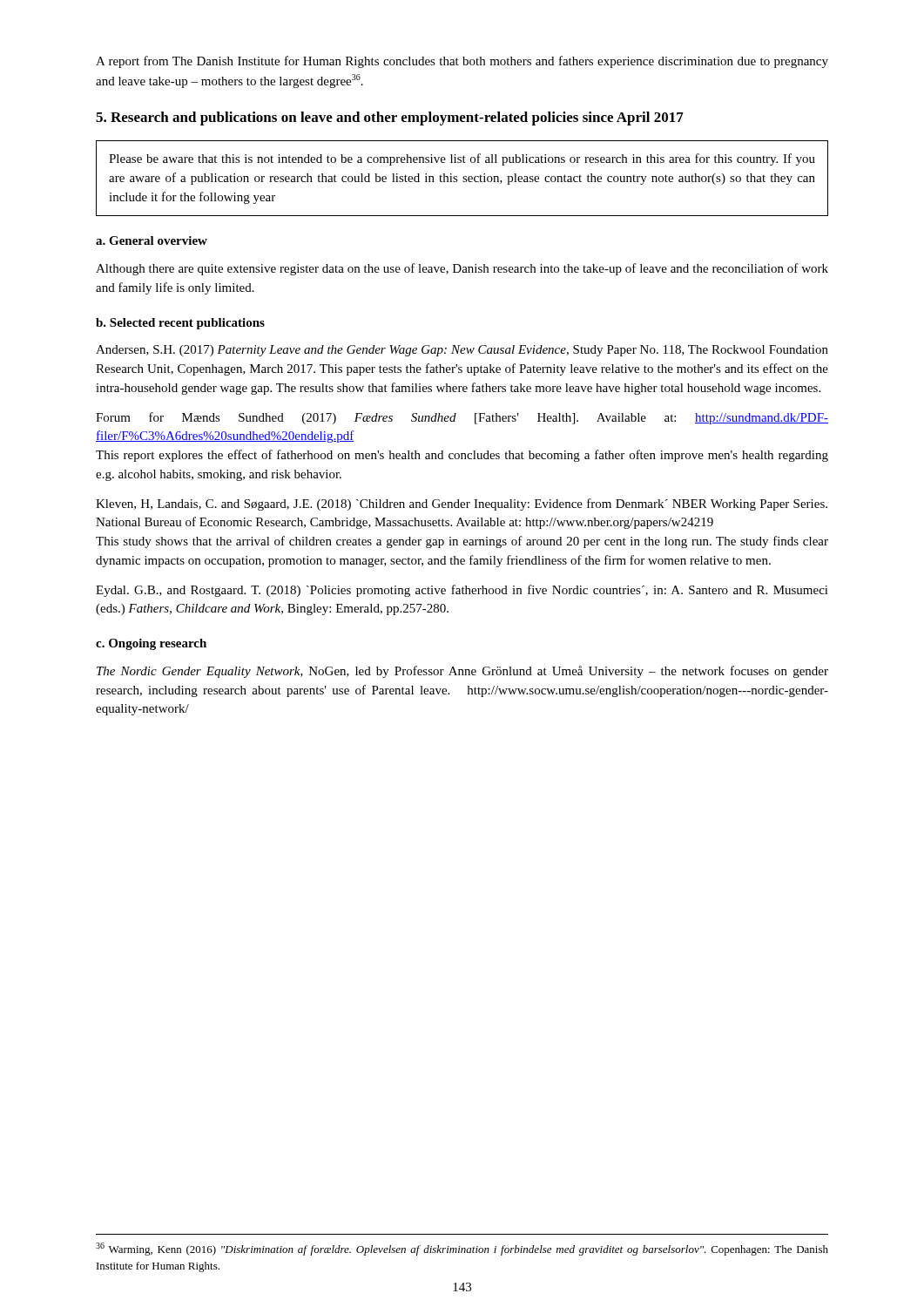The image size is (924, 1307).
Task: Point to the block beginning "Andersen, S.H. (2017) Paternity Leave and the Gender"
Action: [462, 369]
